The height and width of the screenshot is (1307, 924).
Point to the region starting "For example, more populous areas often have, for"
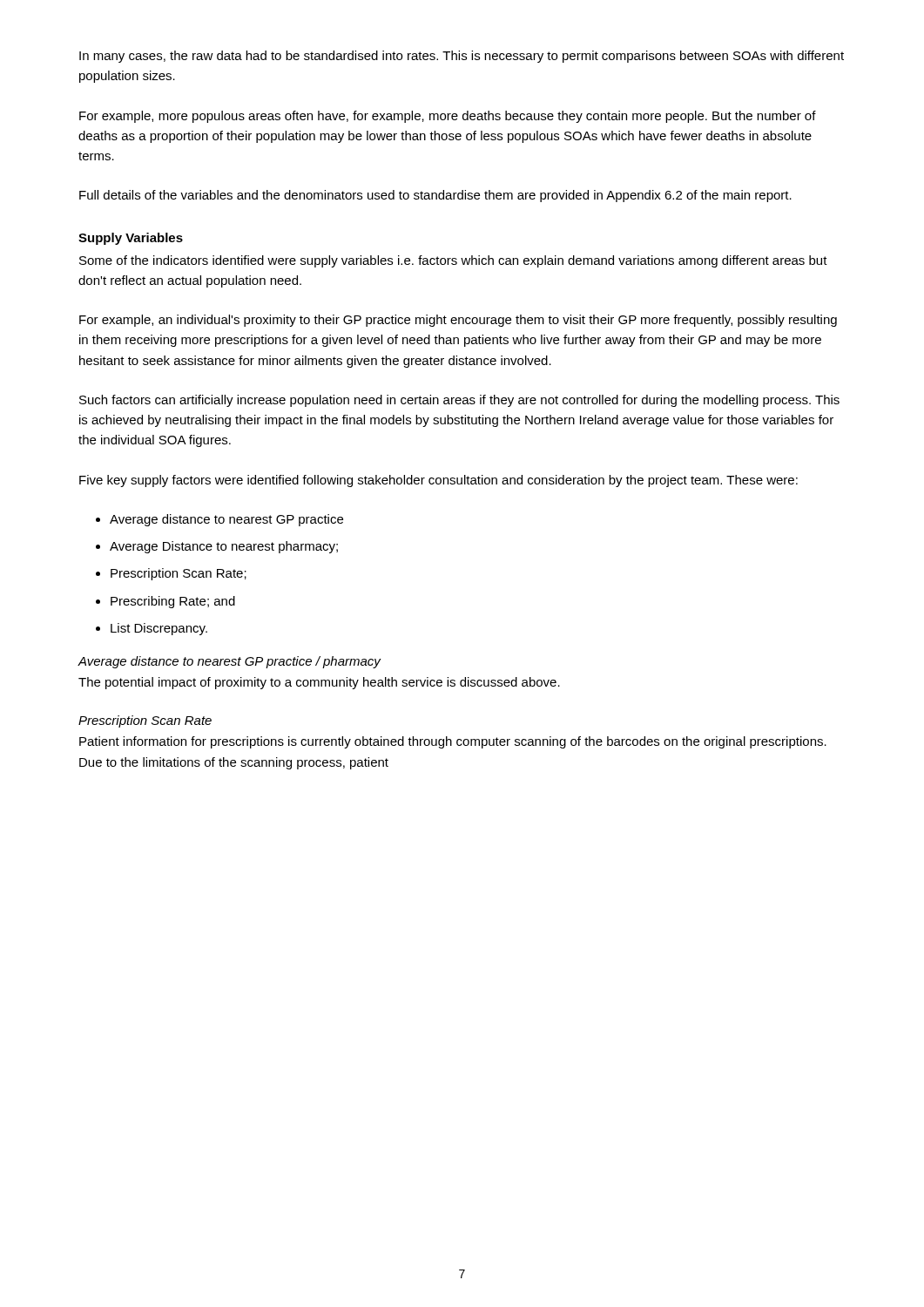447,135
